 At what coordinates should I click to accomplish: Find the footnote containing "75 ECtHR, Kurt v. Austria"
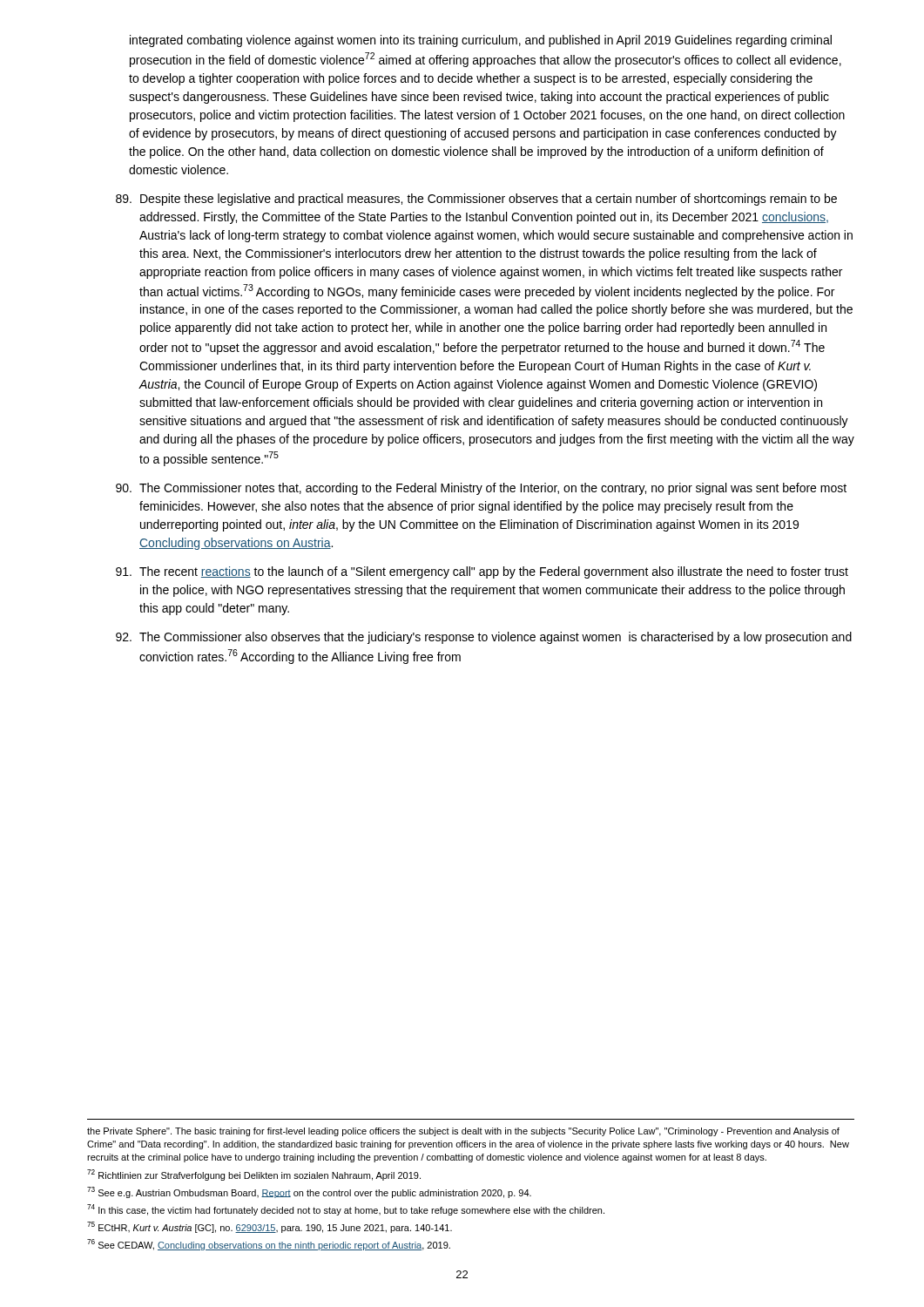270,1227
